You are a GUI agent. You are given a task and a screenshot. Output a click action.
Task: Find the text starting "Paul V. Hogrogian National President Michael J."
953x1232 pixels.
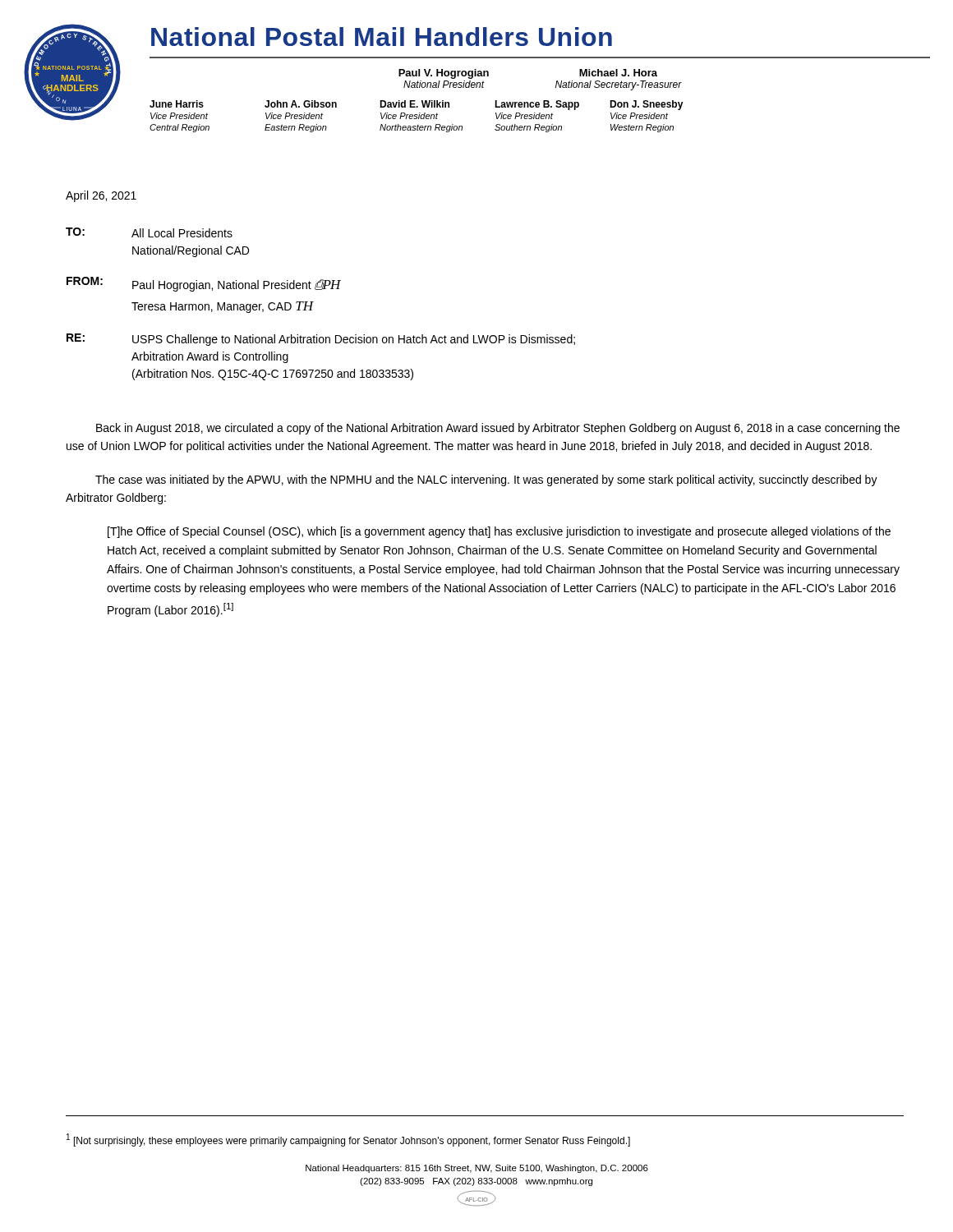click(446, 74)
